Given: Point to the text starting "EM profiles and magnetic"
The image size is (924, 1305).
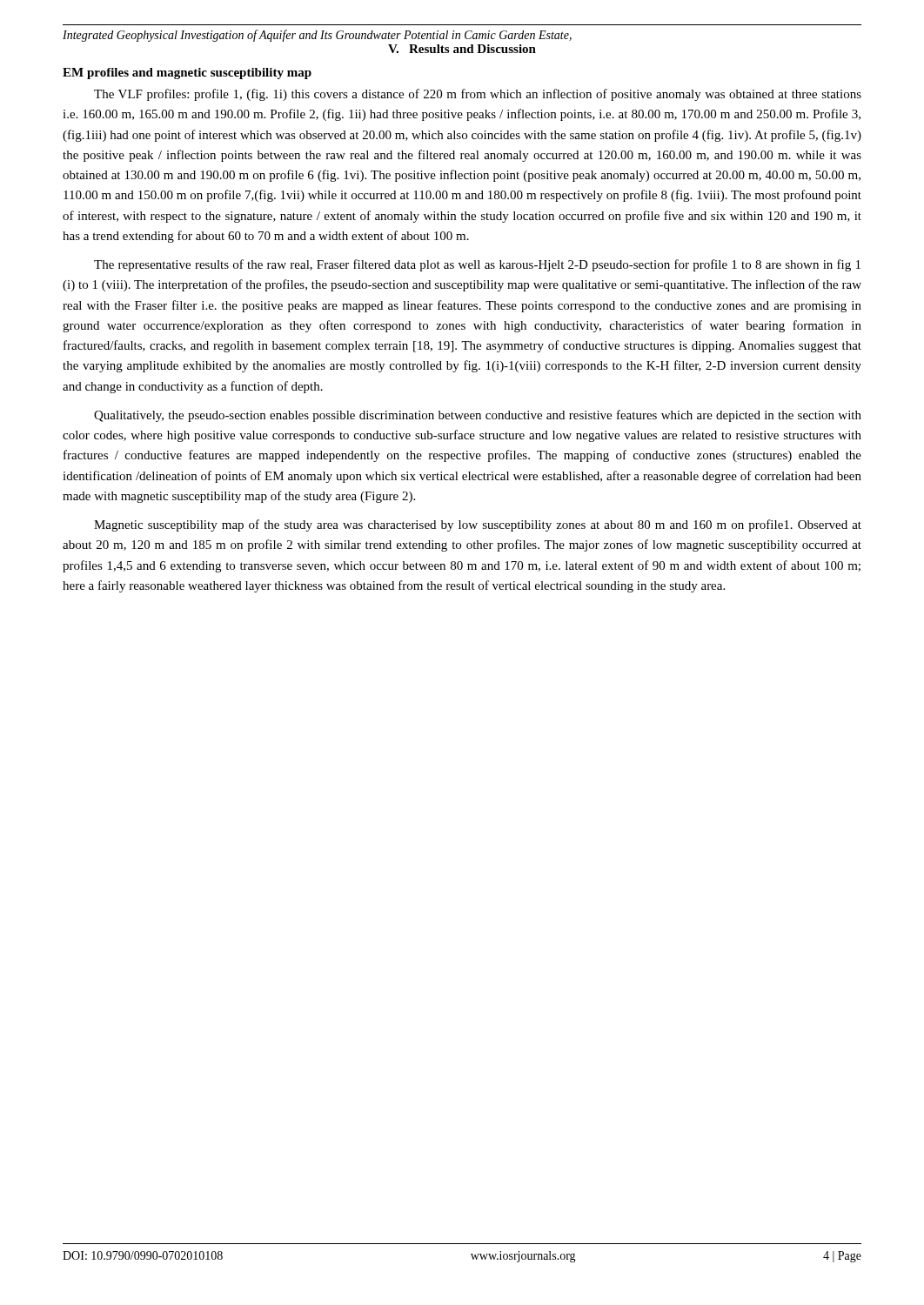Looking at the screenshot, I should click(x=187, y=72).
